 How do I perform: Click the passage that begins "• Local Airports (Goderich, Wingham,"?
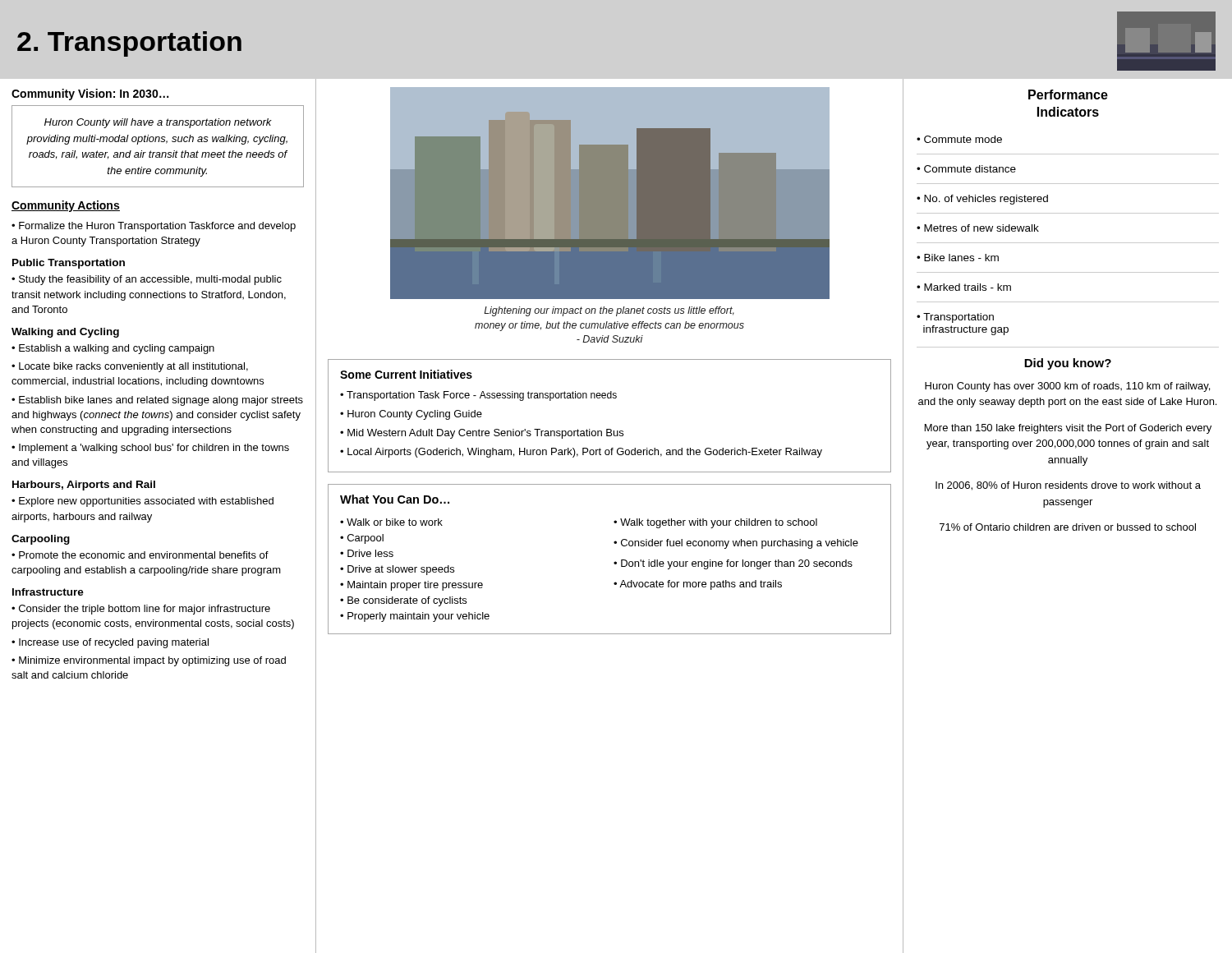581,451
